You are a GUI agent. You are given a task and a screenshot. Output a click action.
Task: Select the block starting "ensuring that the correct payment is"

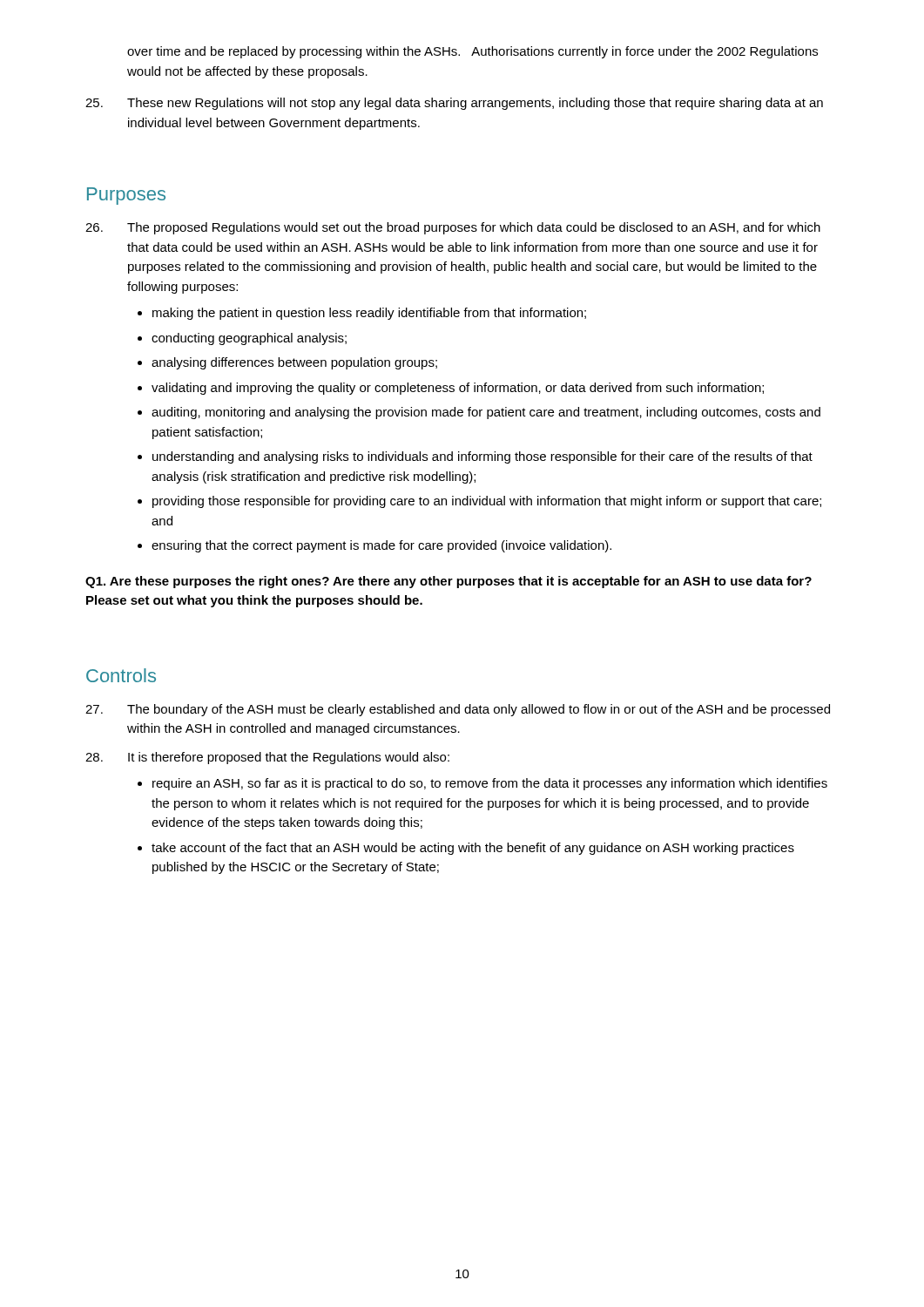tap(382, 545)
